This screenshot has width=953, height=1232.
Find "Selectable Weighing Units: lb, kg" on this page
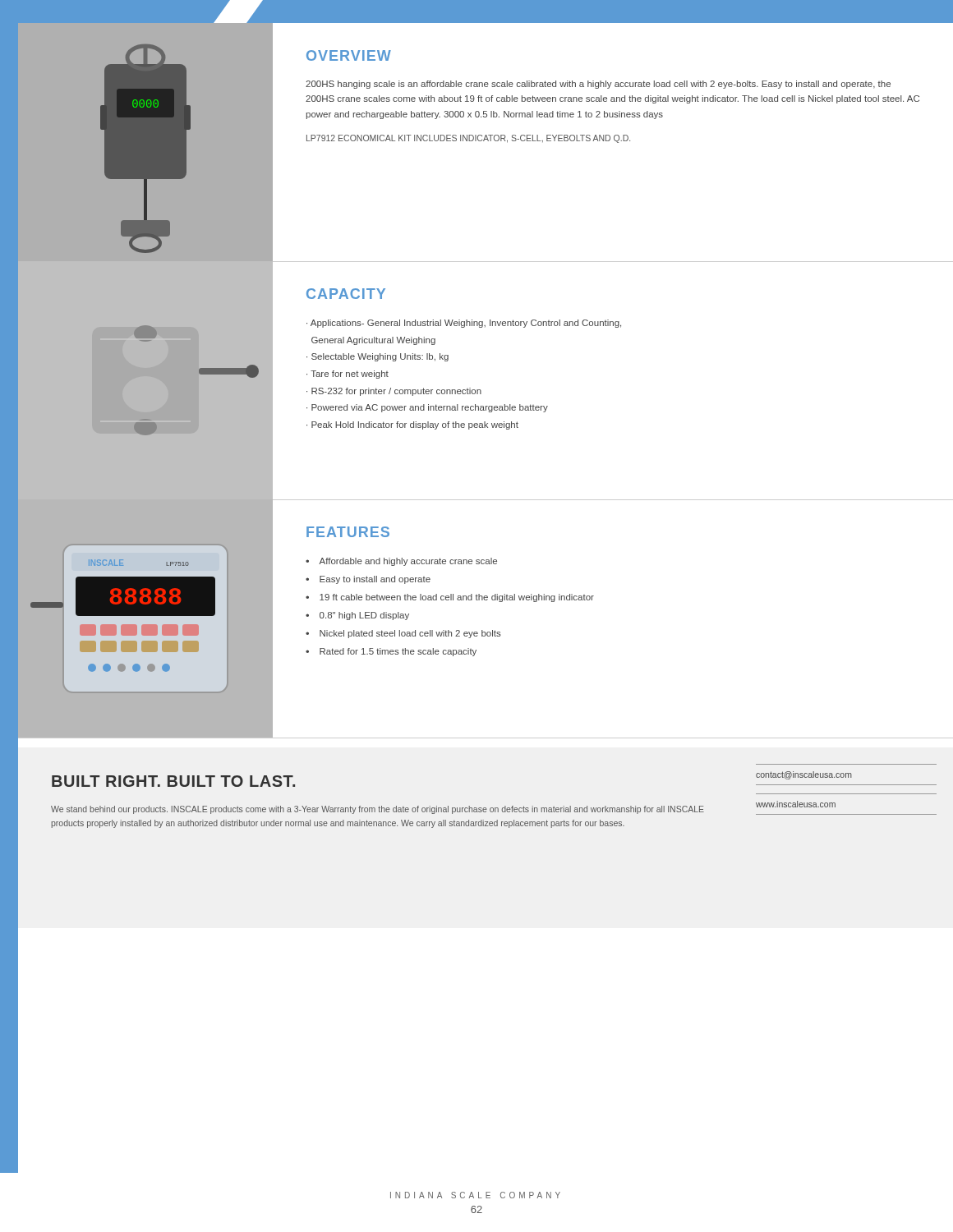380,357
